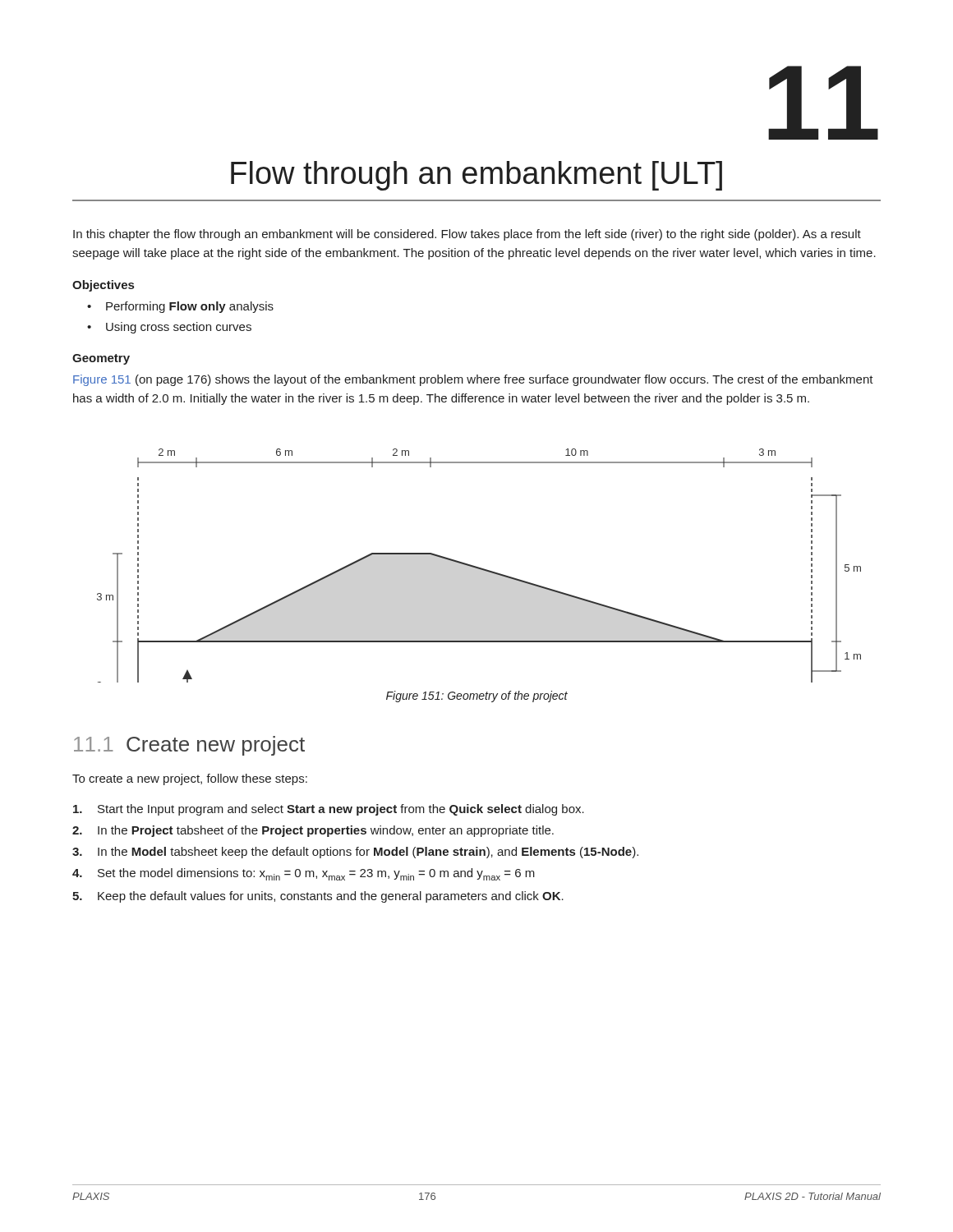Select the block starting "5. Keep the"
Screen dimensions: 1232x953
[476, 896]
